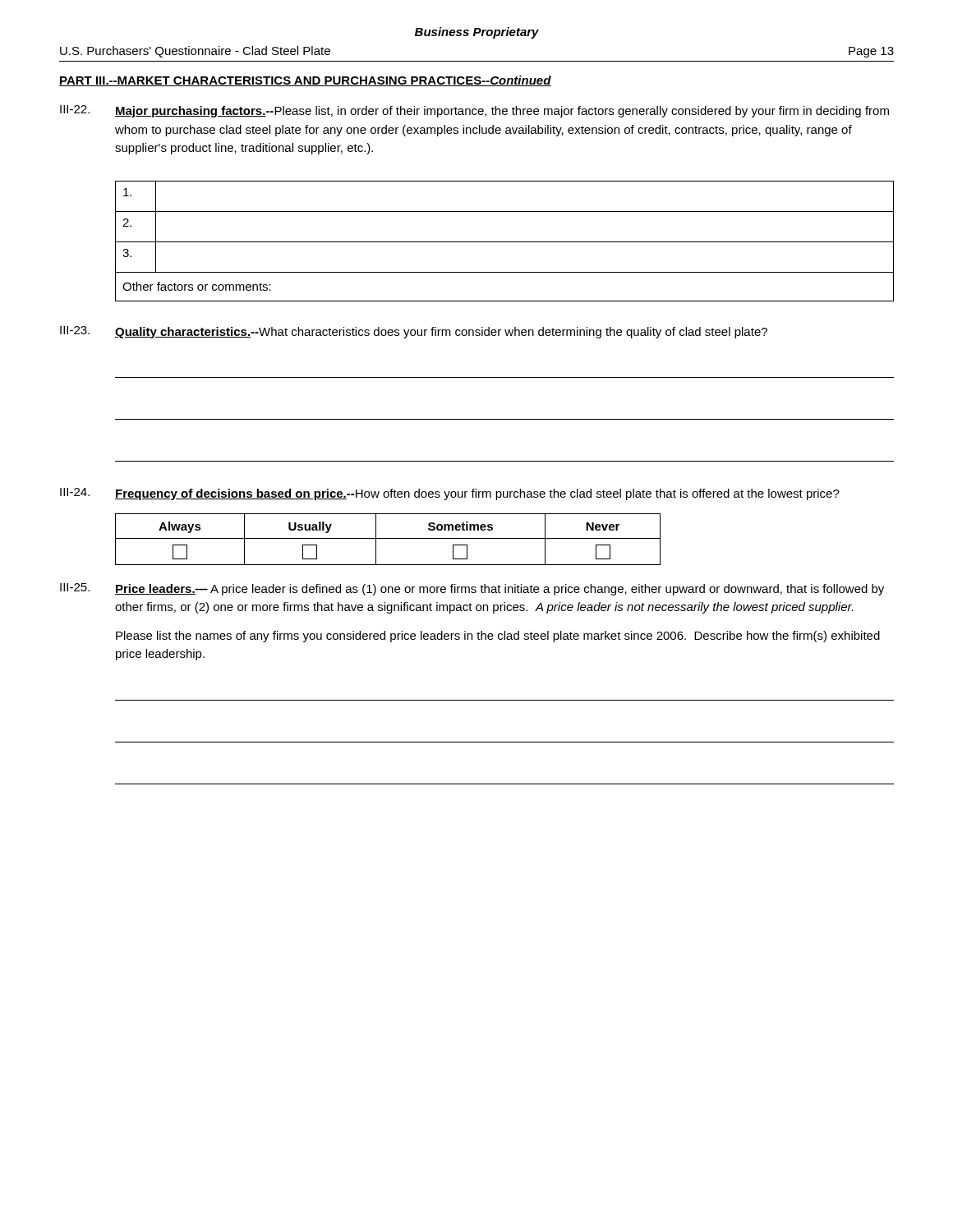This screenshot has width=953, height=1232.
Task: Click on the text starting "III-23. Quality characteristics.--What"
Action: [414, 332]
